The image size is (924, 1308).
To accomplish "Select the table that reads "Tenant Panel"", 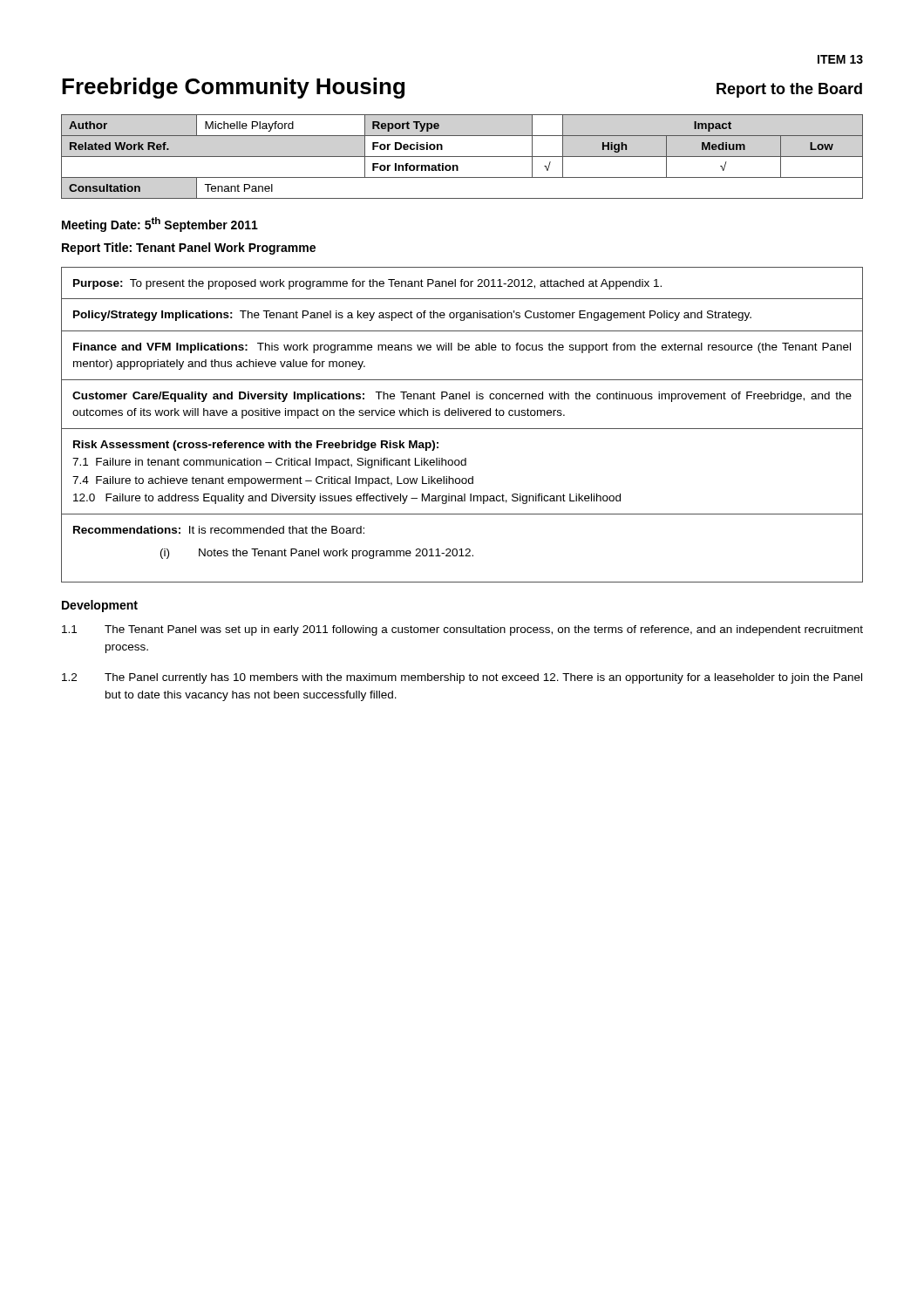I will [x=462, y=157].
